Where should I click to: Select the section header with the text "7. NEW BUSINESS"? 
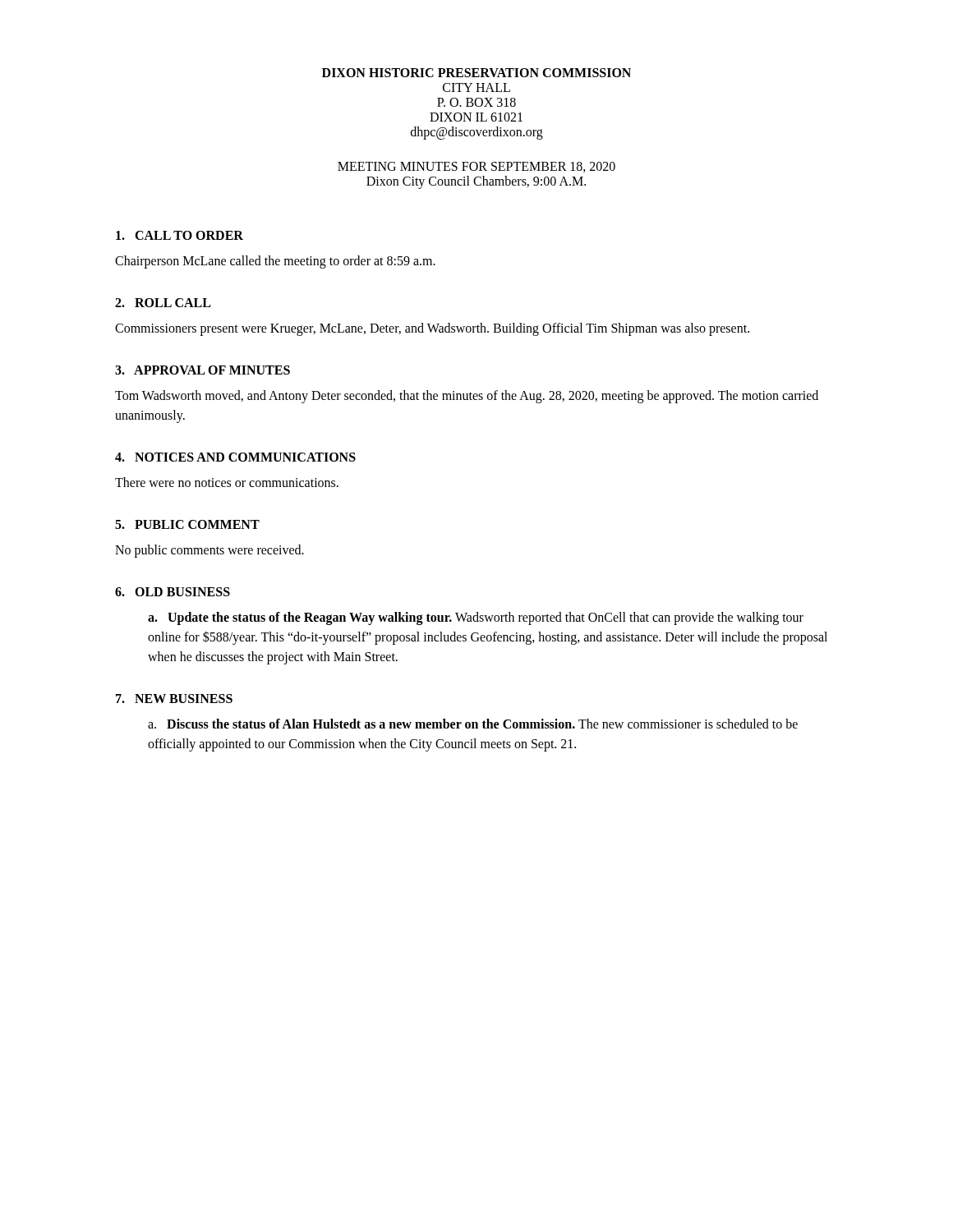(174, 699)
